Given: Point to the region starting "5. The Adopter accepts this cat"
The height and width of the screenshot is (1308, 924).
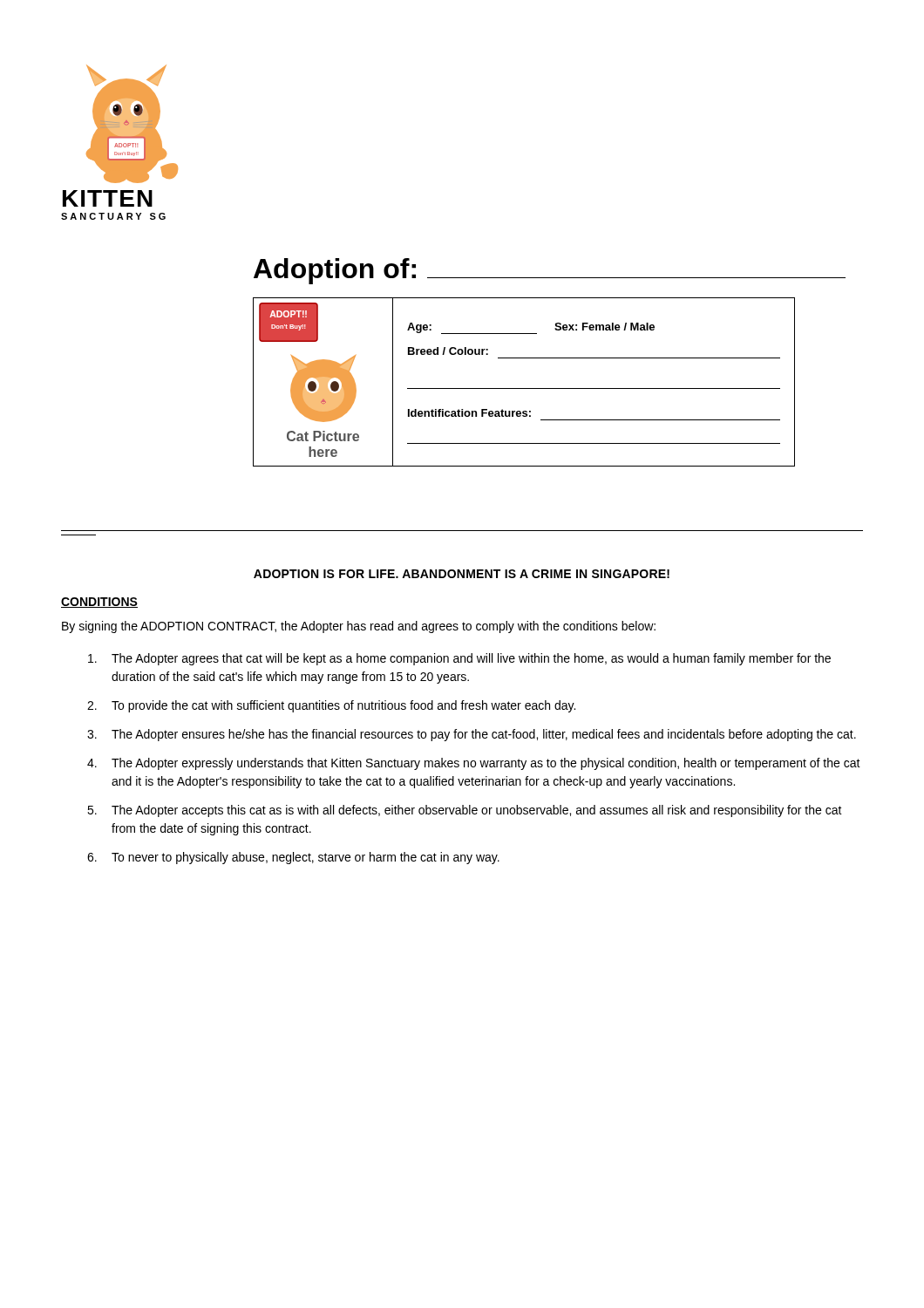Looking at the screenshot, I should (x=475, y=820).
